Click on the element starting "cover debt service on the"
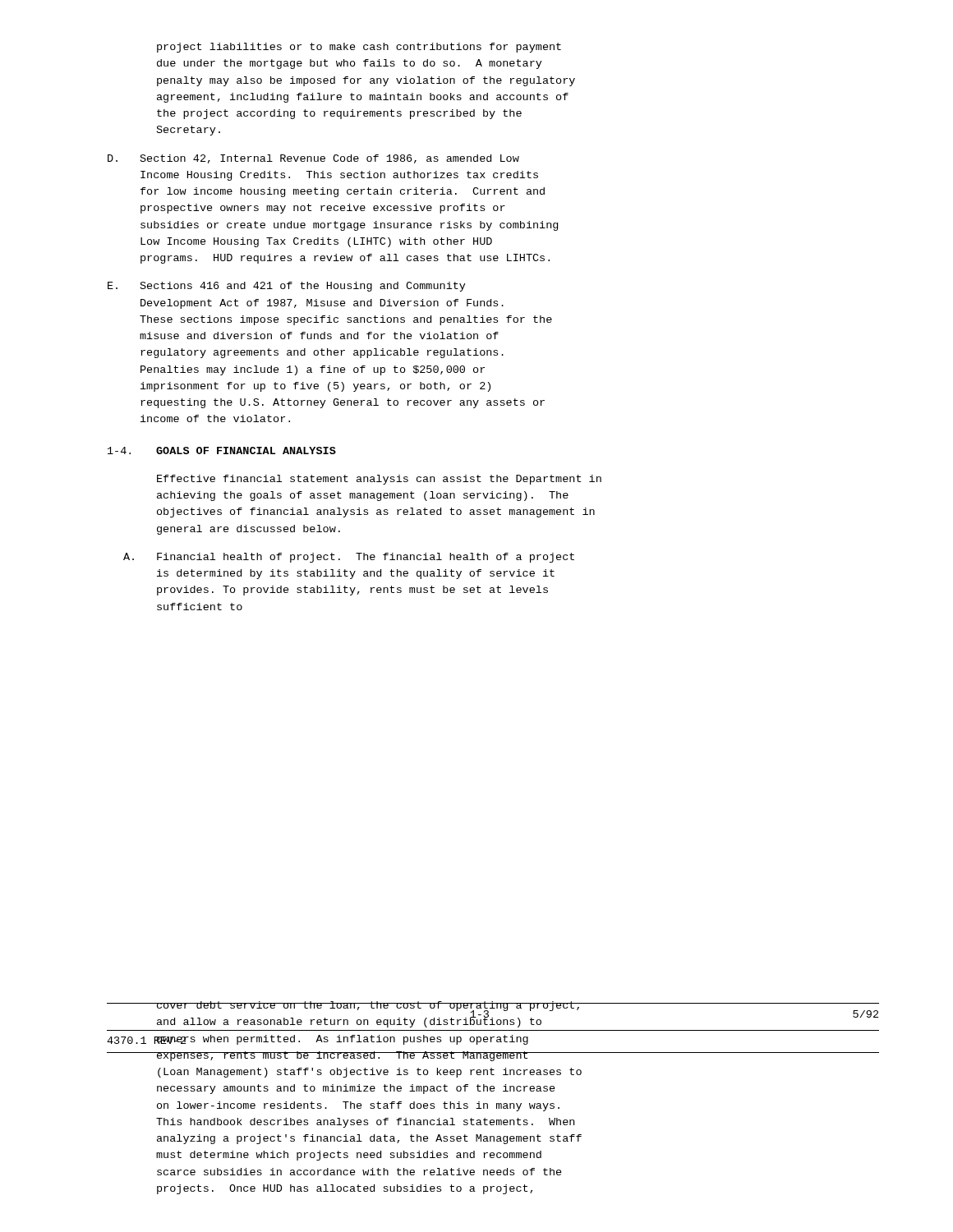 click(x=369, y=1097)
